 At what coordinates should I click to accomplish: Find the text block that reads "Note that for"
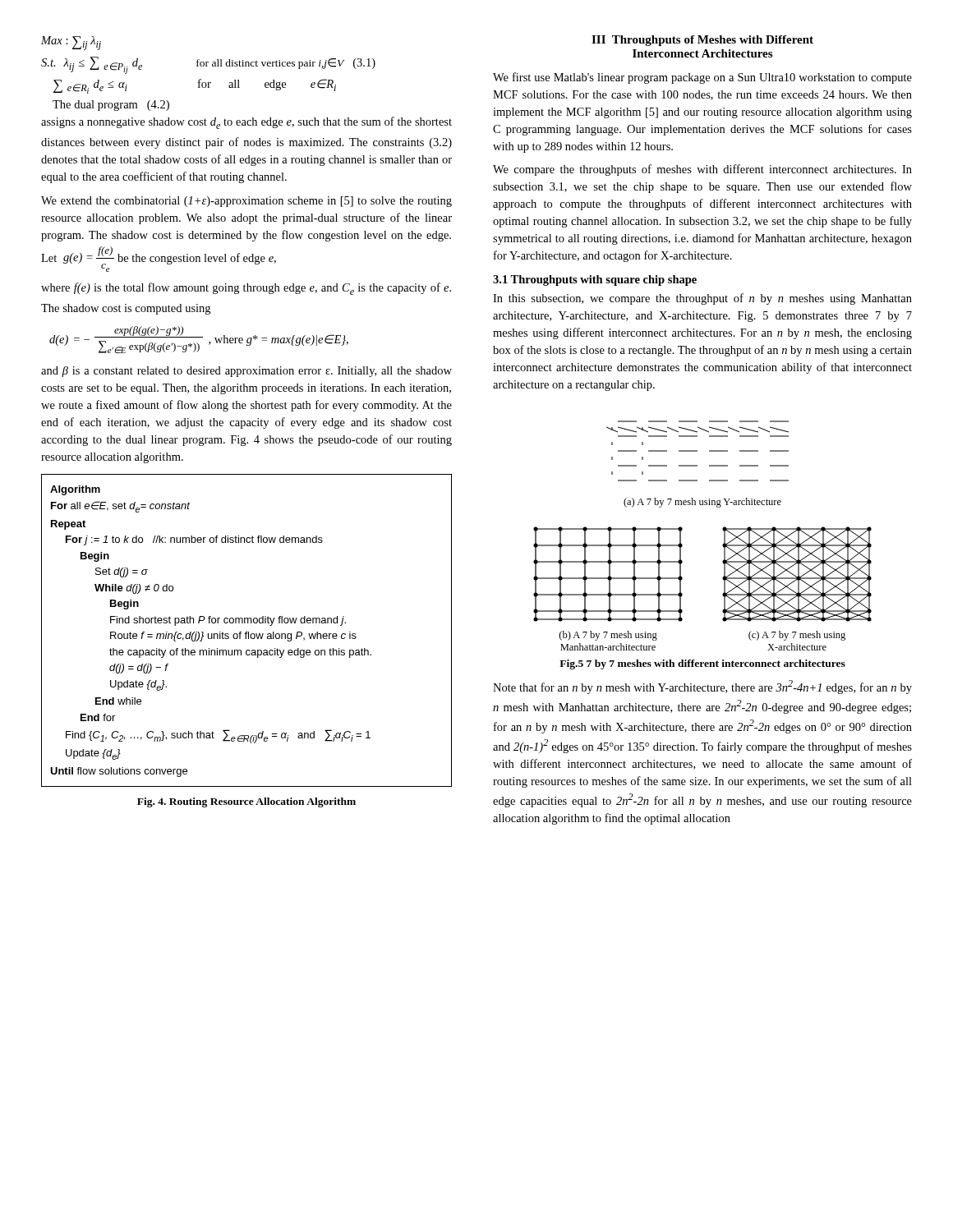(x=702, y=752)
